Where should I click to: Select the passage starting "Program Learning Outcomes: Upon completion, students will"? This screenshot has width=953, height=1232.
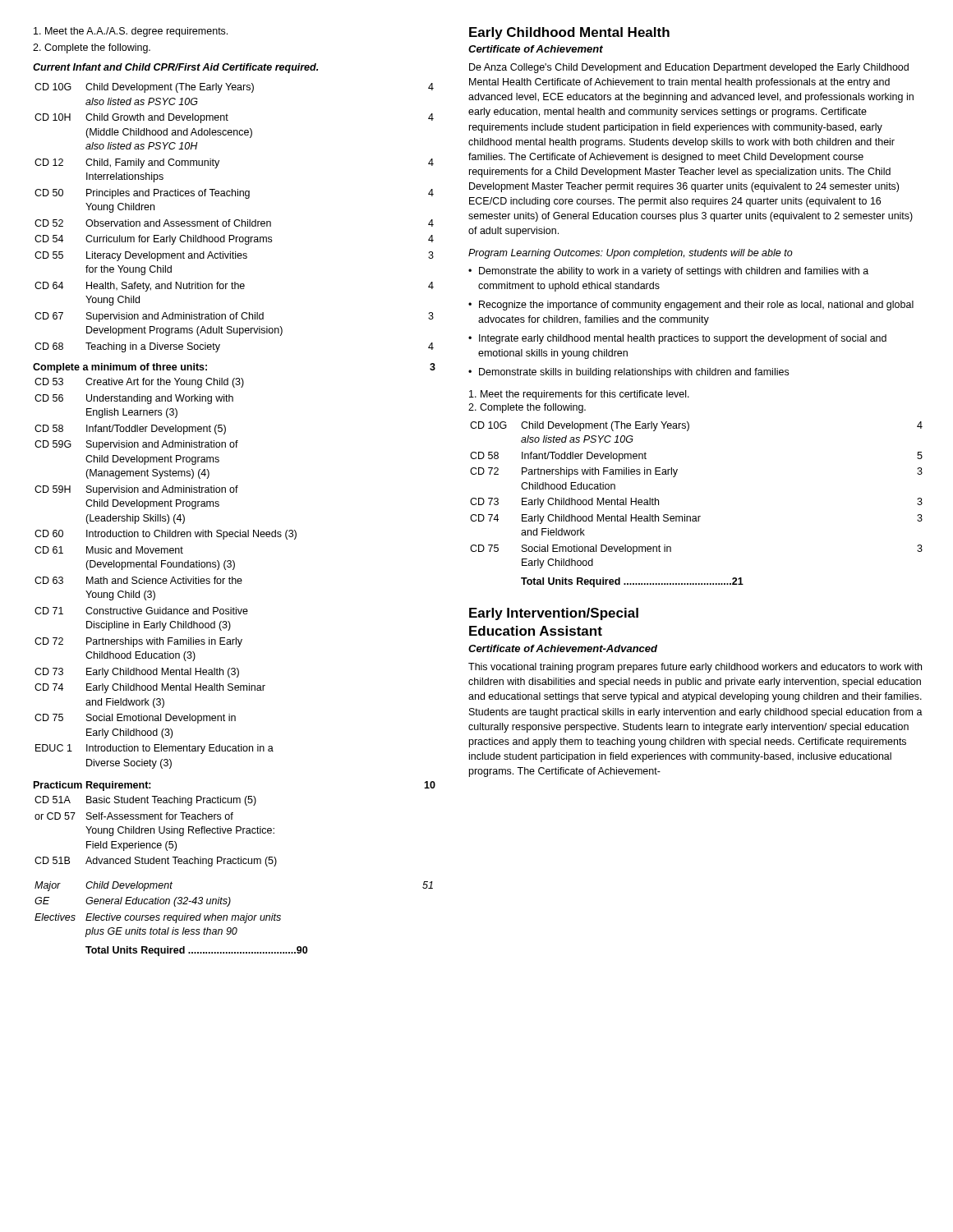coord(630,253)
